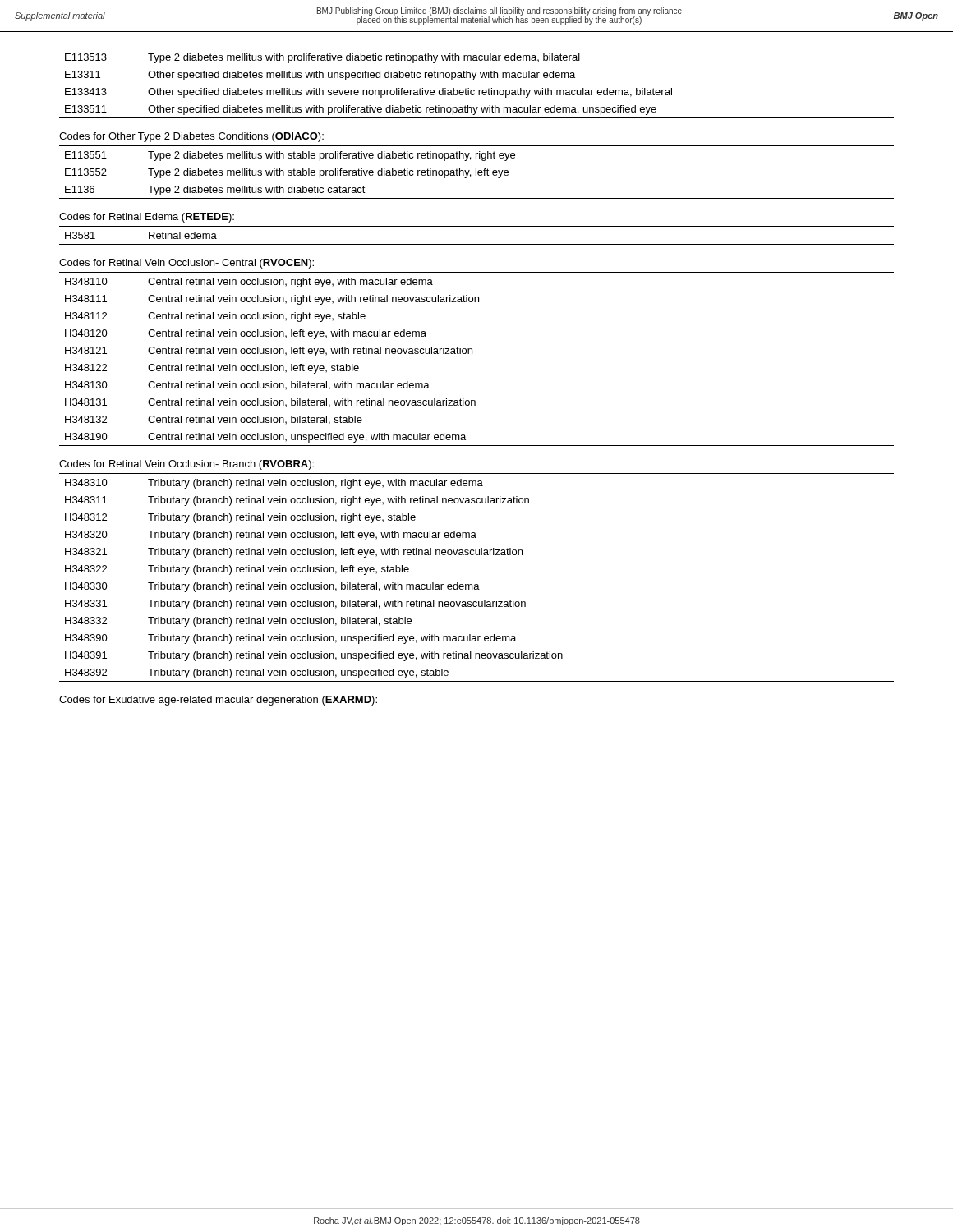Find the table that mentions "Other specified diabetes"
953x1232 pixels.
point(476,83)
